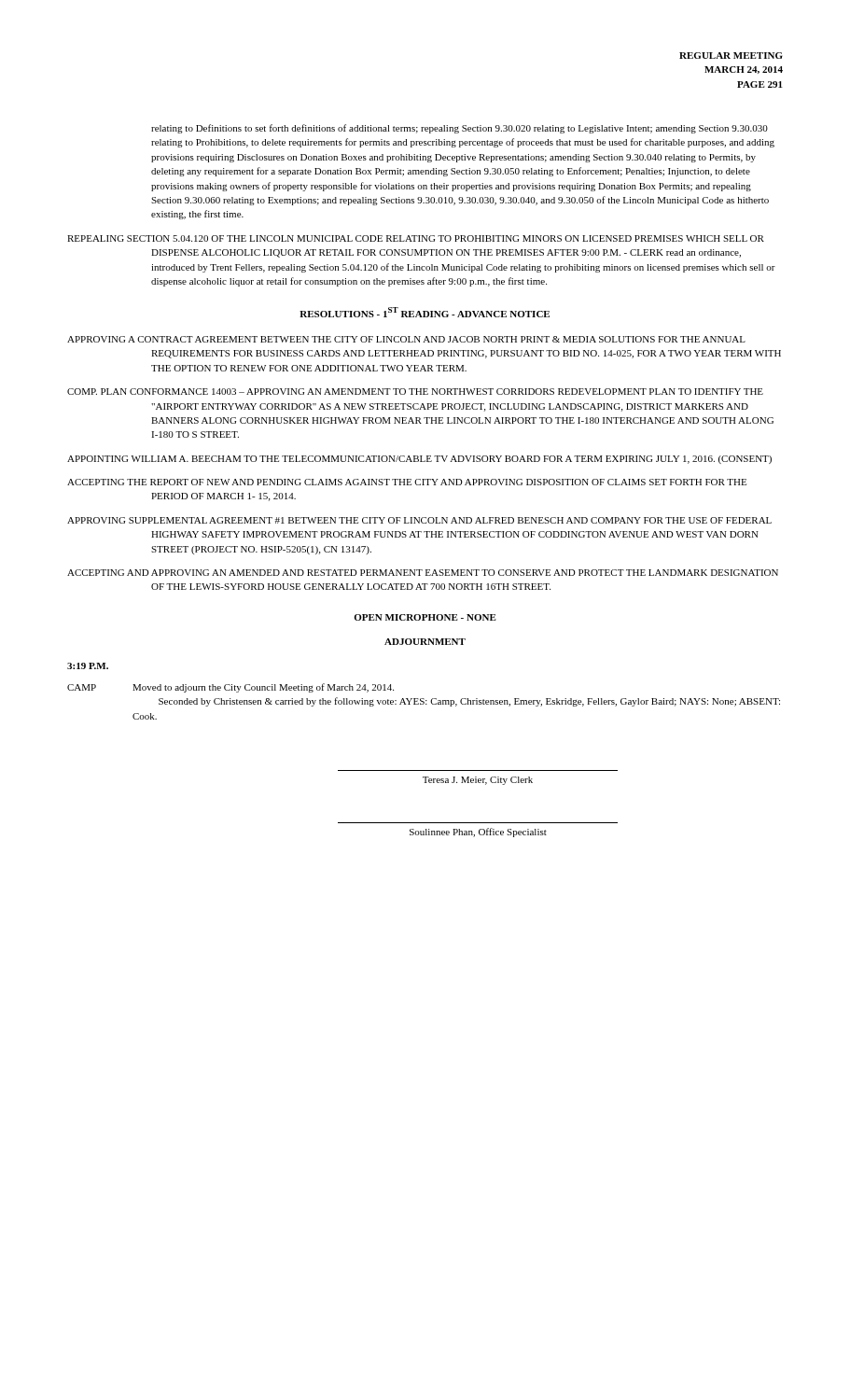
Task: Point to the element starting "ACCEPTING AND APPROVING AN AMENDED AND"
Action: pos(423,579)
